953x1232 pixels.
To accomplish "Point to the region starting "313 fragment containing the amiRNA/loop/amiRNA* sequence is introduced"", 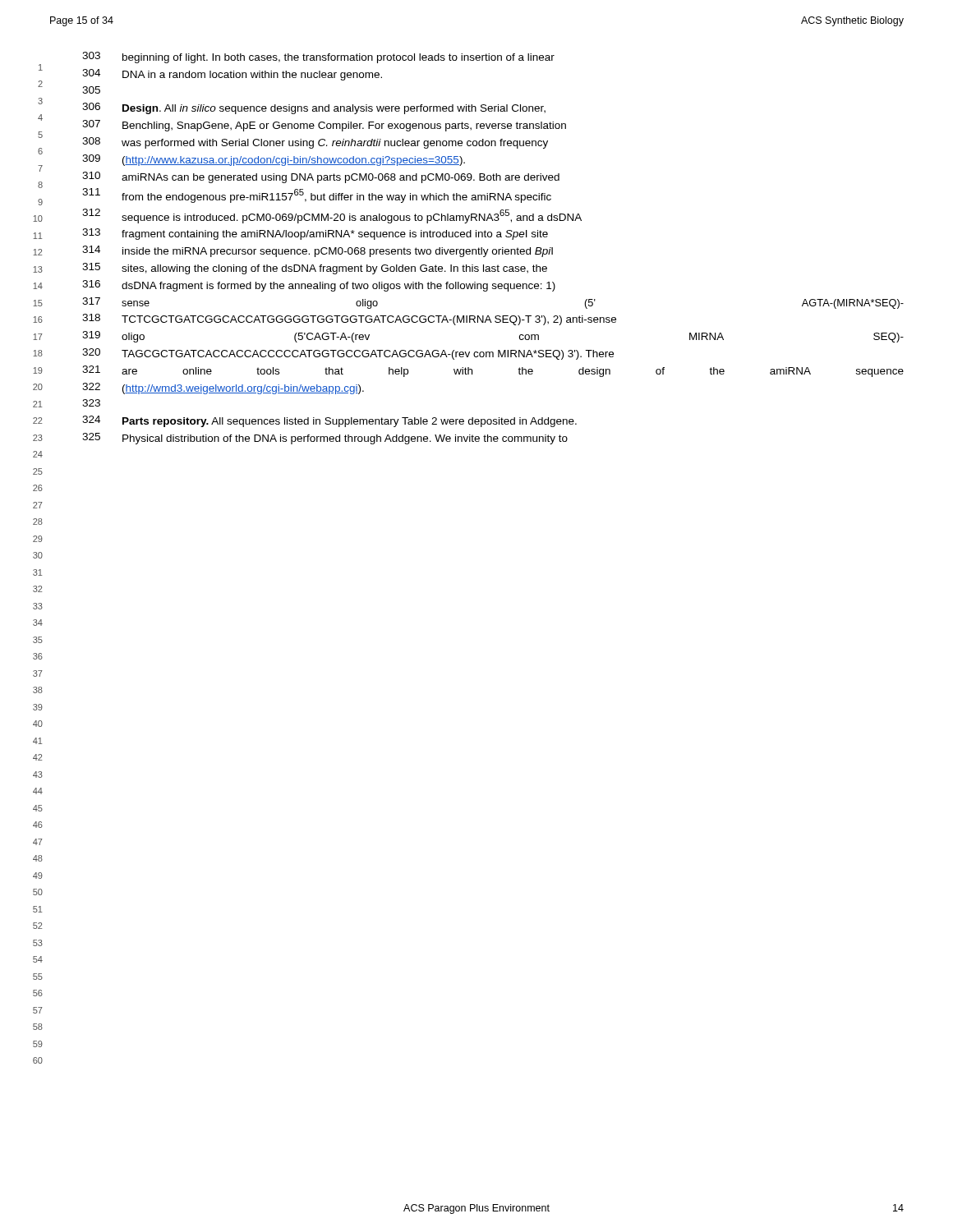I will 493,235.
